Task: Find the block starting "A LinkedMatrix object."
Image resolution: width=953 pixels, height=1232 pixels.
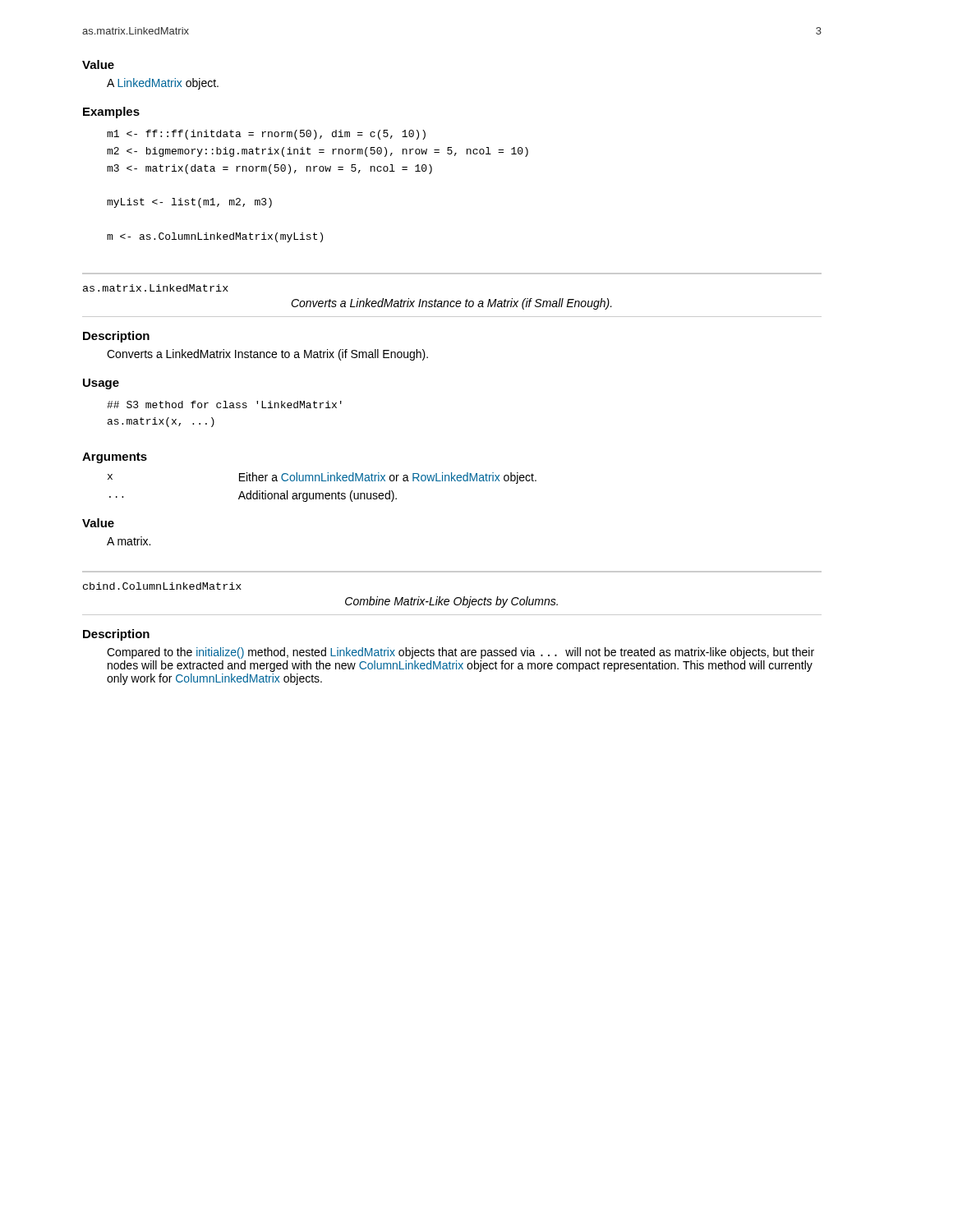Action: [x=163, y=83]
